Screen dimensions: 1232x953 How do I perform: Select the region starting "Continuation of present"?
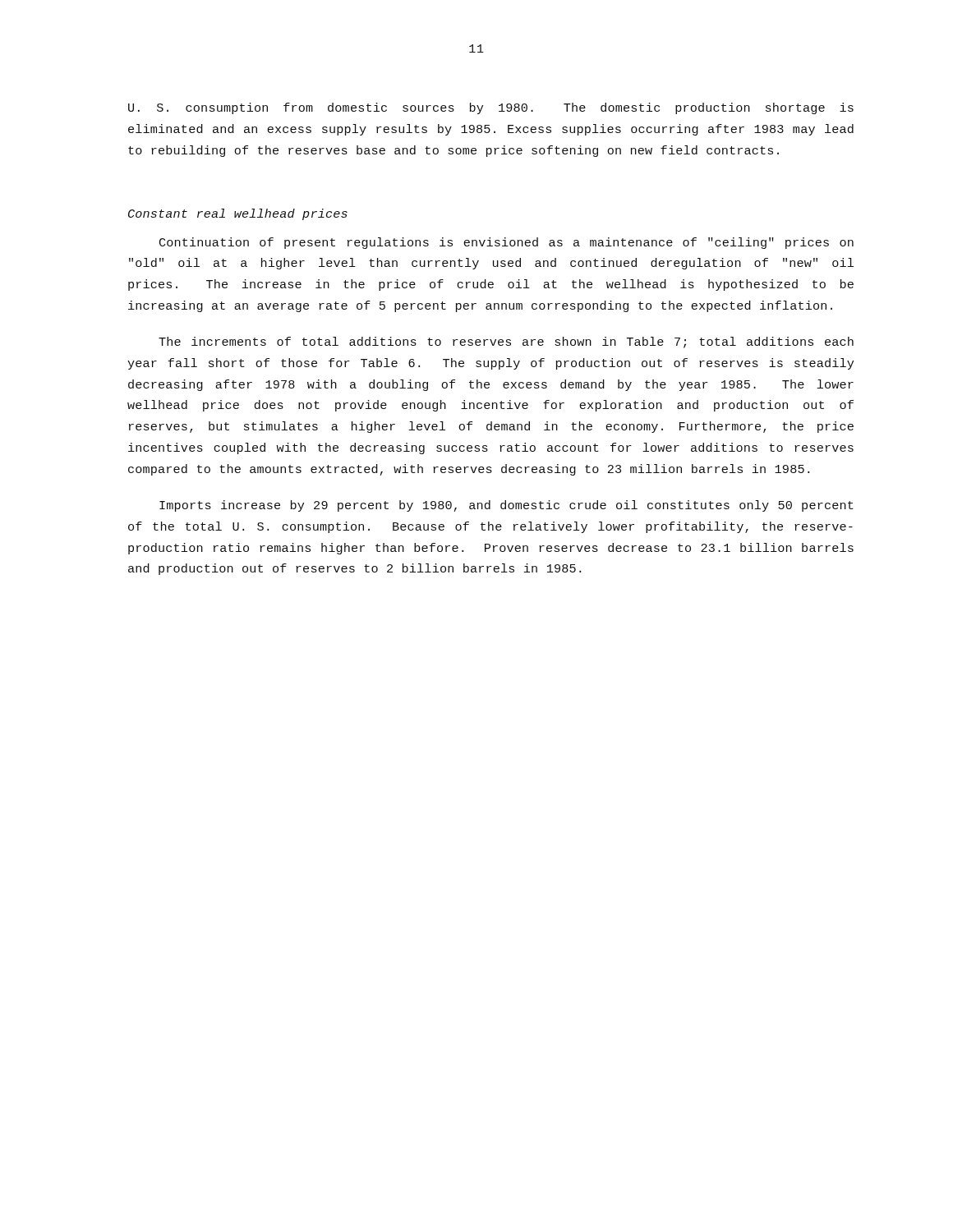click(x=491, y=275)
